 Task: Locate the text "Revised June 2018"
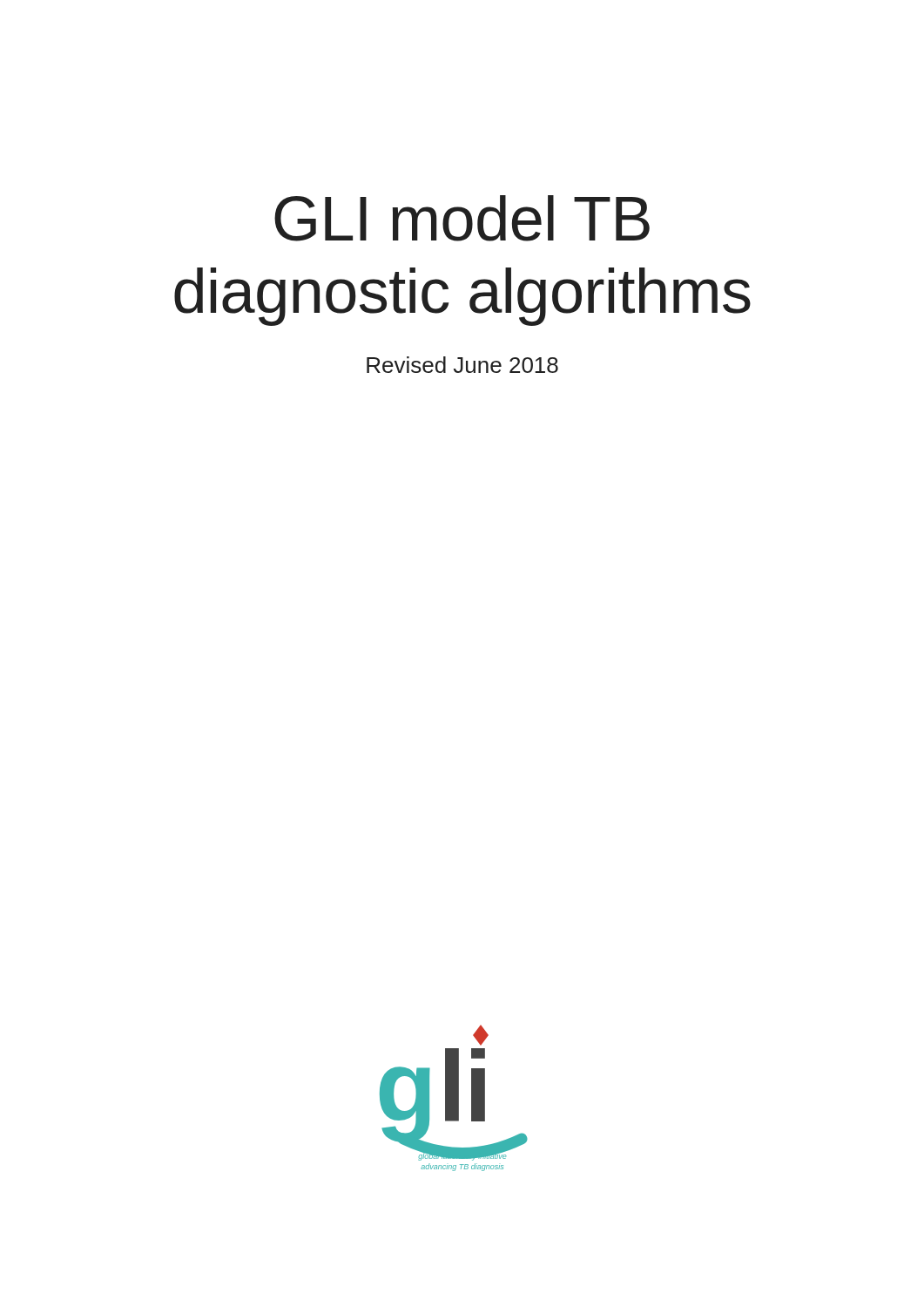click(462, 365)
